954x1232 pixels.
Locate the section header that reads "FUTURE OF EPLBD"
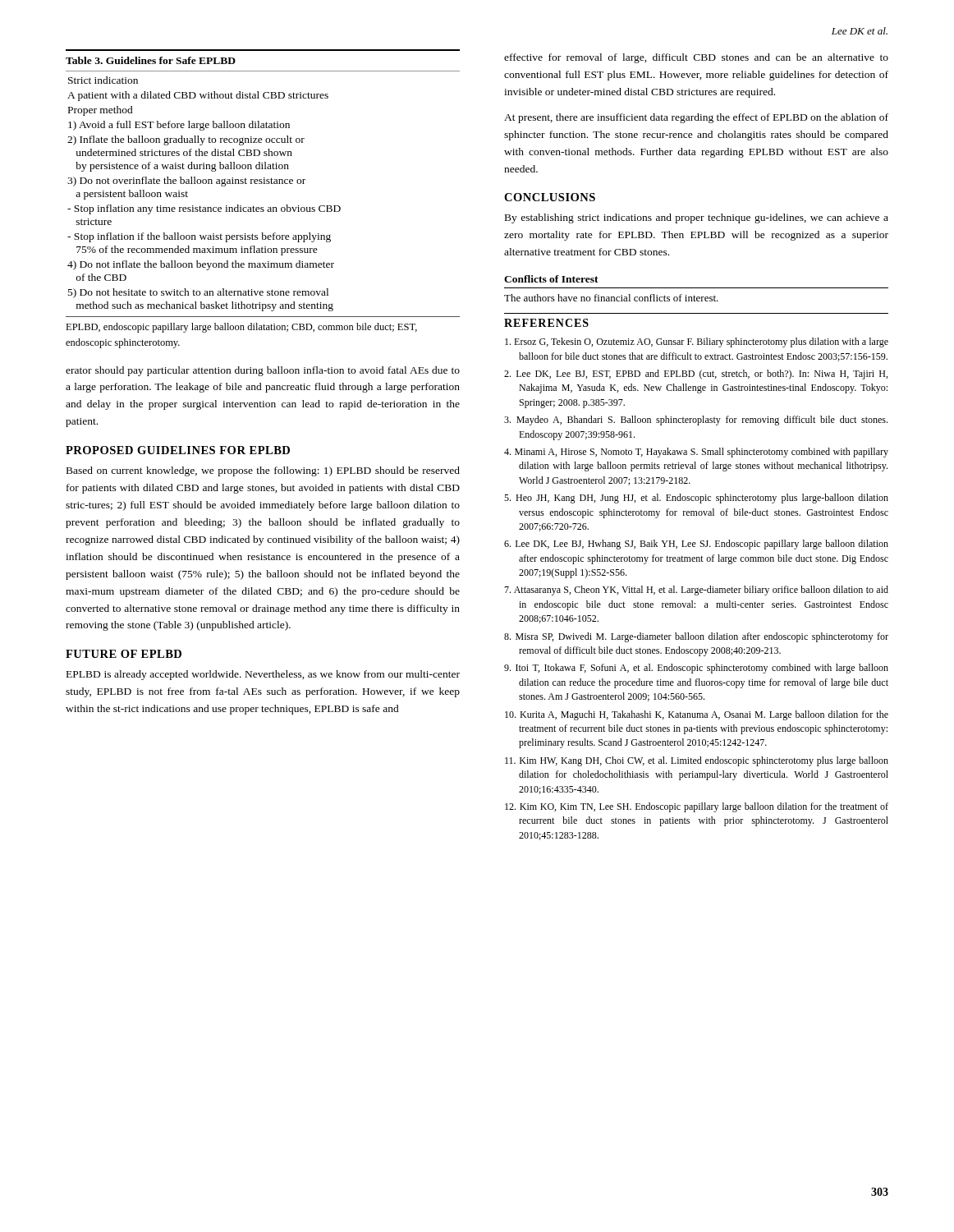click(x=124, y=654)
